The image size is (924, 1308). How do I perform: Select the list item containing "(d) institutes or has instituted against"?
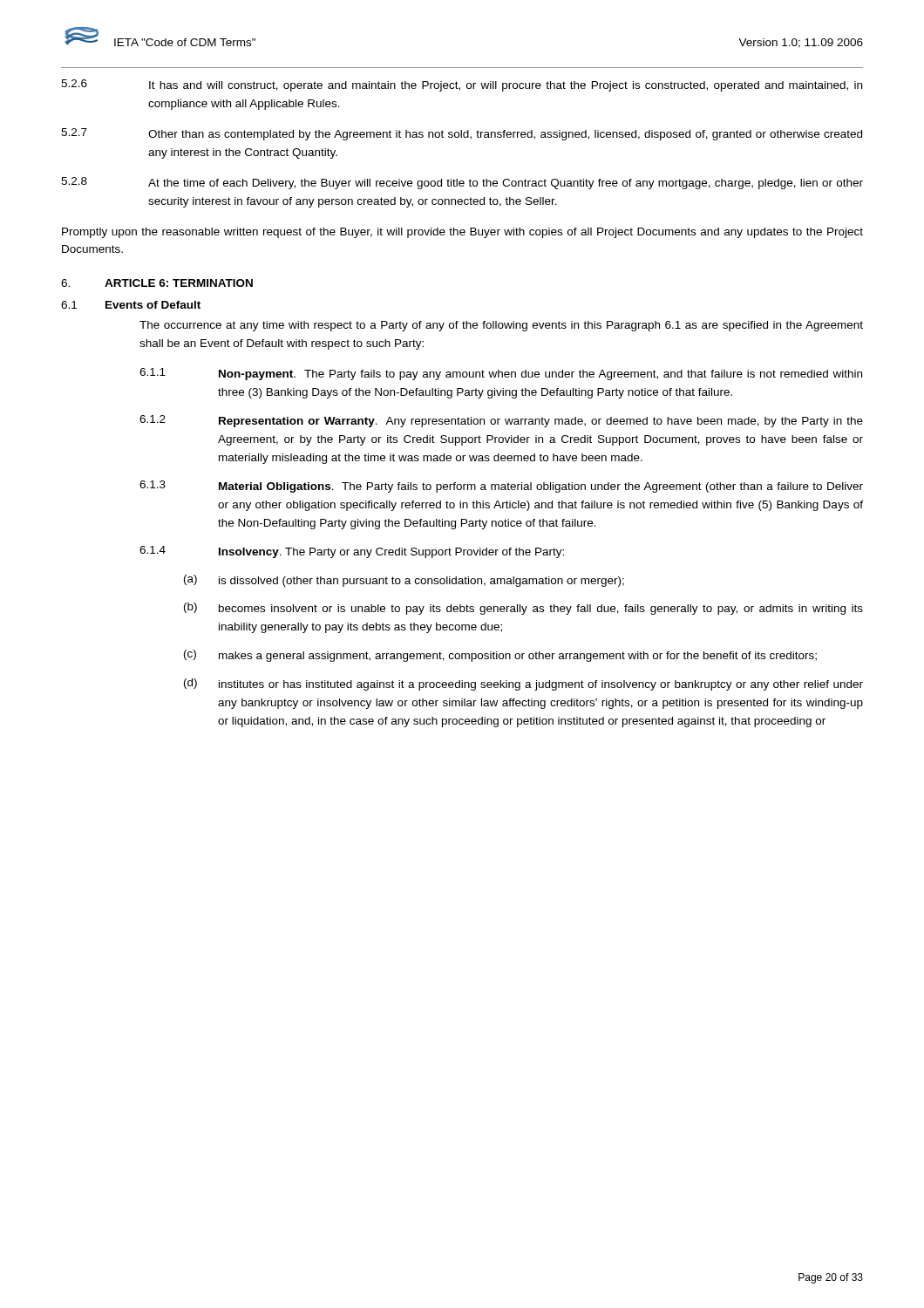click(x=523, y=703)
